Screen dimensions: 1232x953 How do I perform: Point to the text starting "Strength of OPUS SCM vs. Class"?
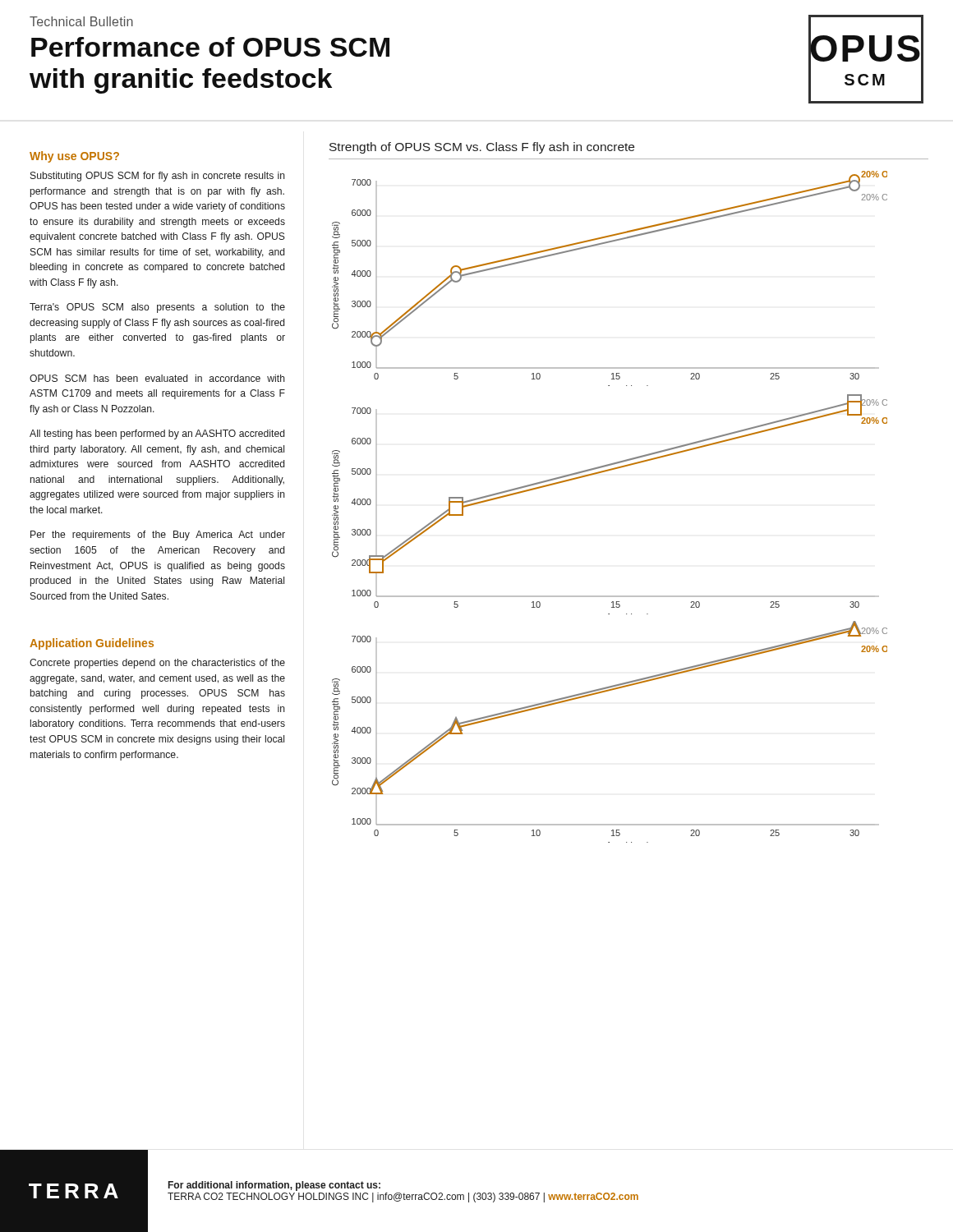[482, 147]
